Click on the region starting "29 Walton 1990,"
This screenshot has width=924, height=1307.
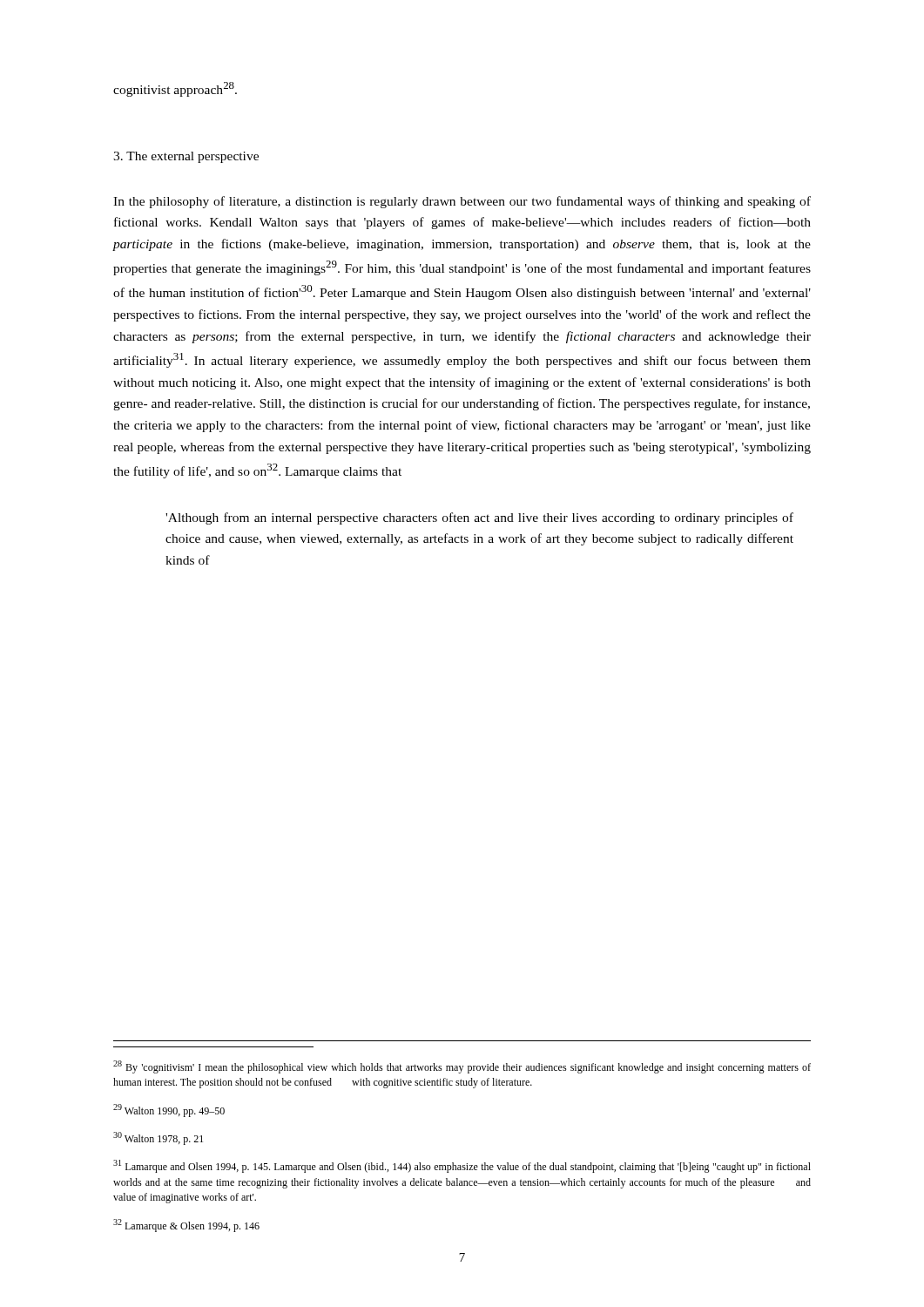pos(169,1111)
